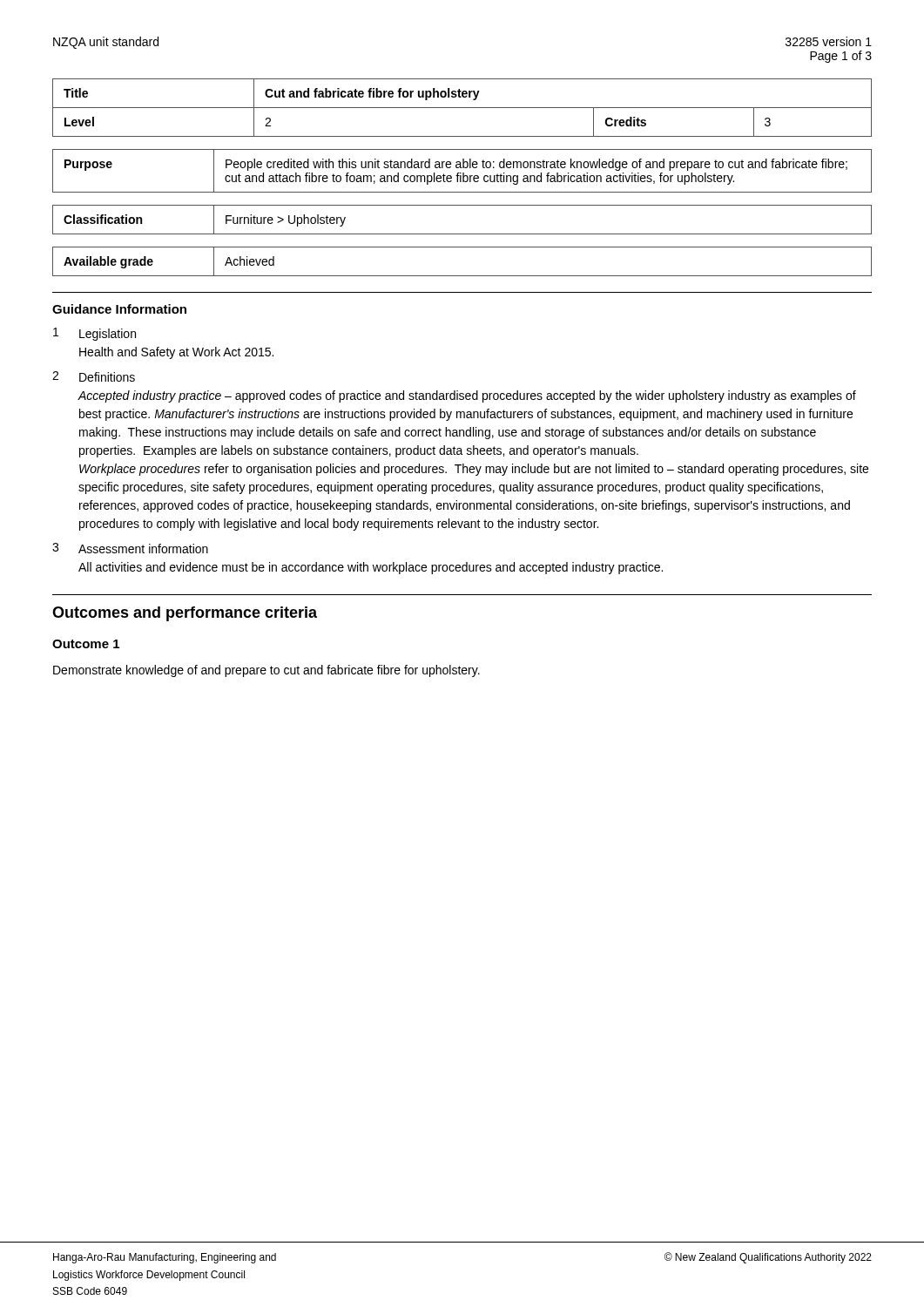Find "Guidance Information" on this page
The height and width of the screenshot is (1307, 924).
tap(120, 309)
